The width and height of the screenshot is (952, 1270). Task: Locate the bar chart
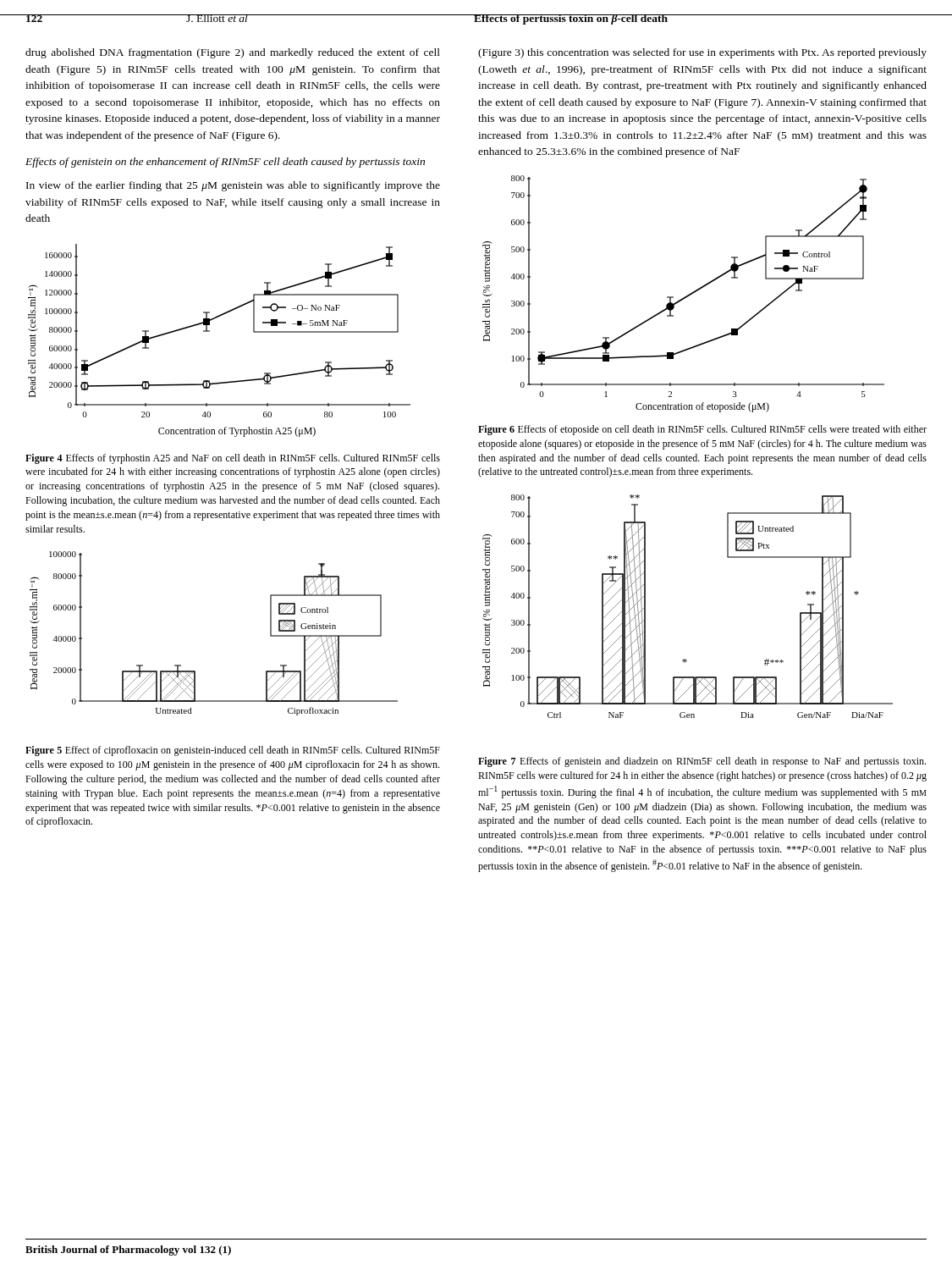233,642
